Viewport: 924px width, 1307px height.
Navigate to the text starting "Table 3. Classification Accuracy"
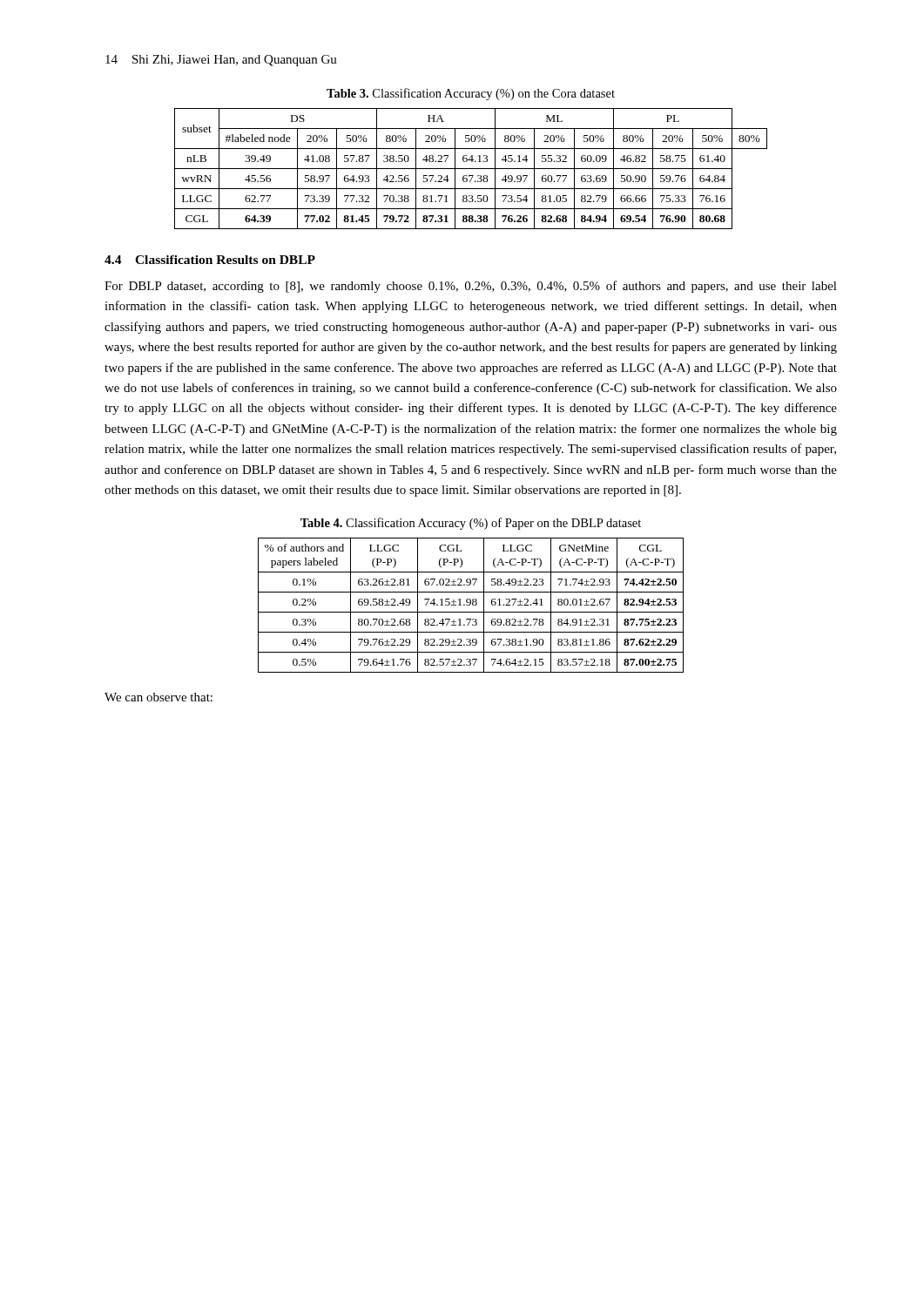[x=471, y=93]
